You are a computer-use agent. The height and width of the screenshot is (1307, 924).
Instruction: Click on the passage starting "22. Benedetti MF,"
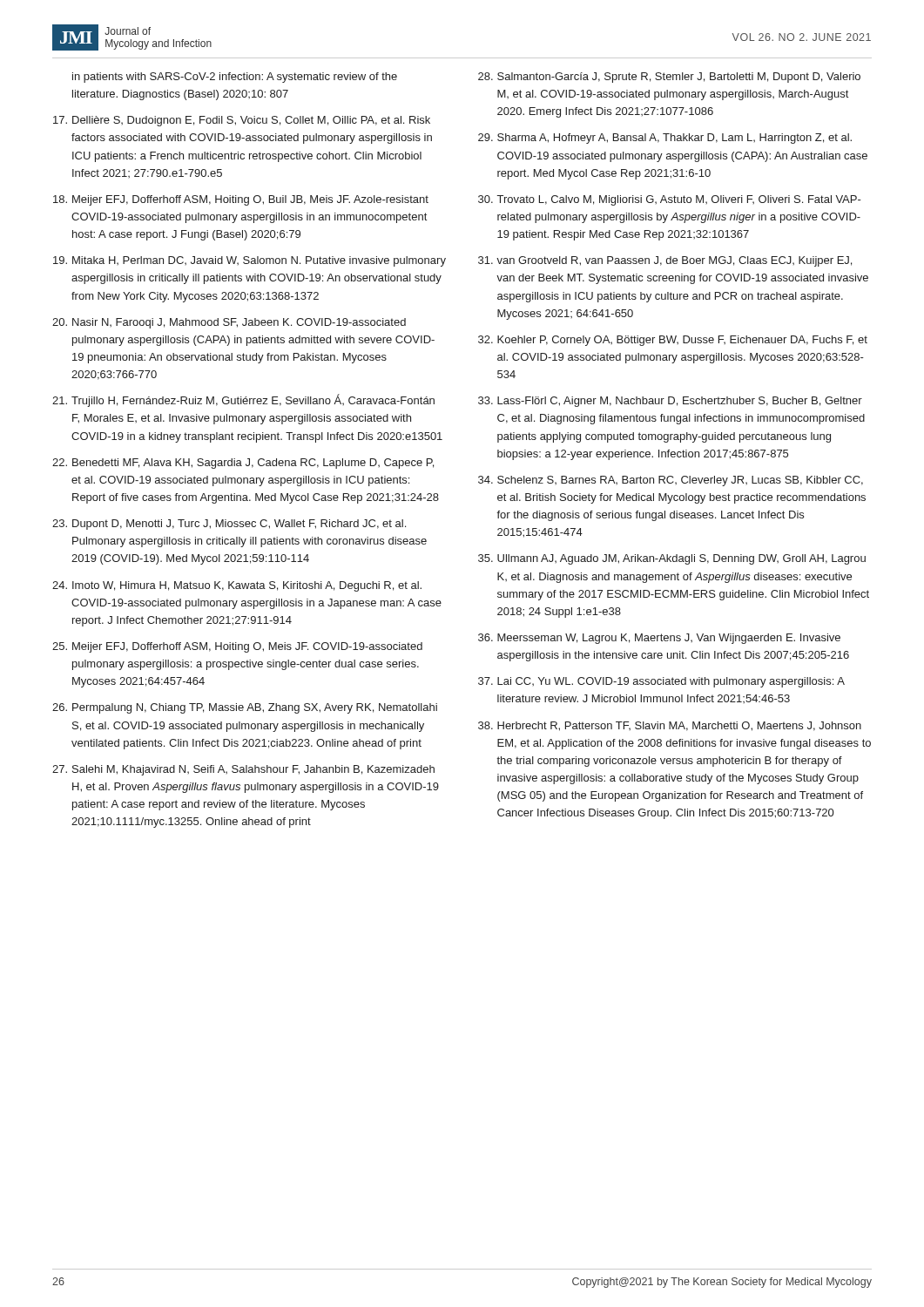point(249,480)
